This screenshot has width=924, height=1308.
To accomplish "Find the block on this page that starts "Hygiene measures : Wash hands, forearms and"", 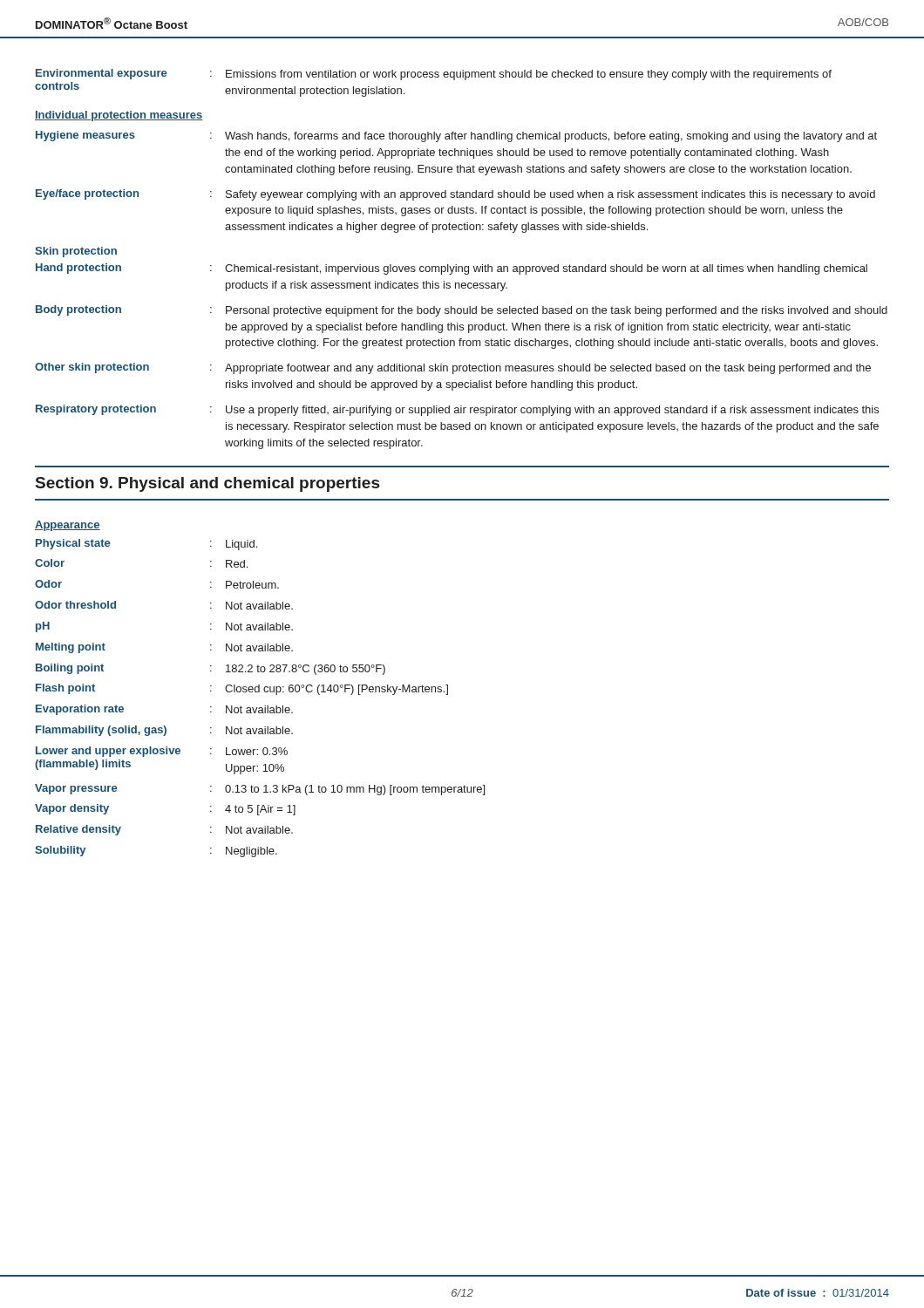I will click(462, 153).
